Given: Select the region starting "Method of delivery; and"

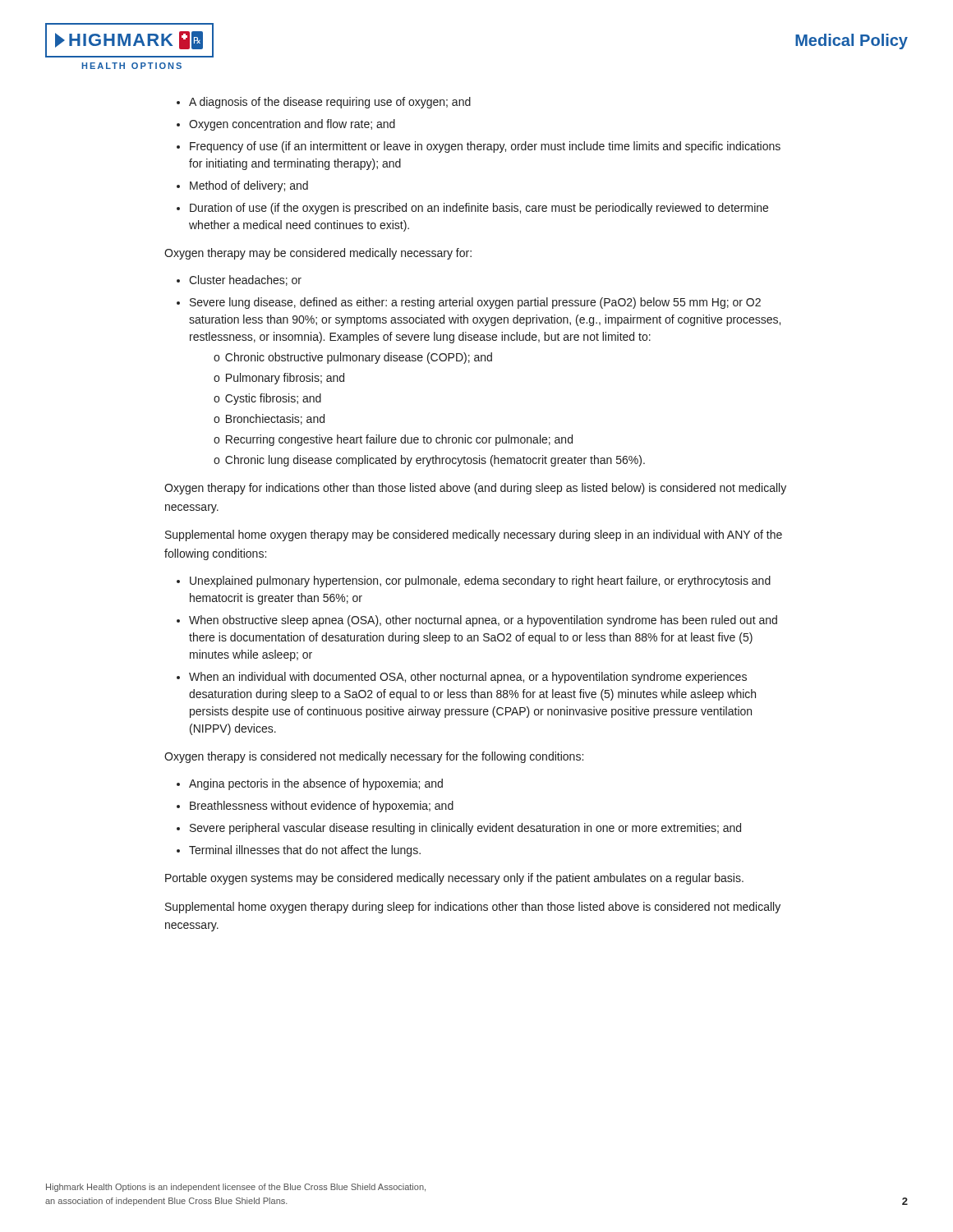Looking at the screenshot, I should coord(249,186).
